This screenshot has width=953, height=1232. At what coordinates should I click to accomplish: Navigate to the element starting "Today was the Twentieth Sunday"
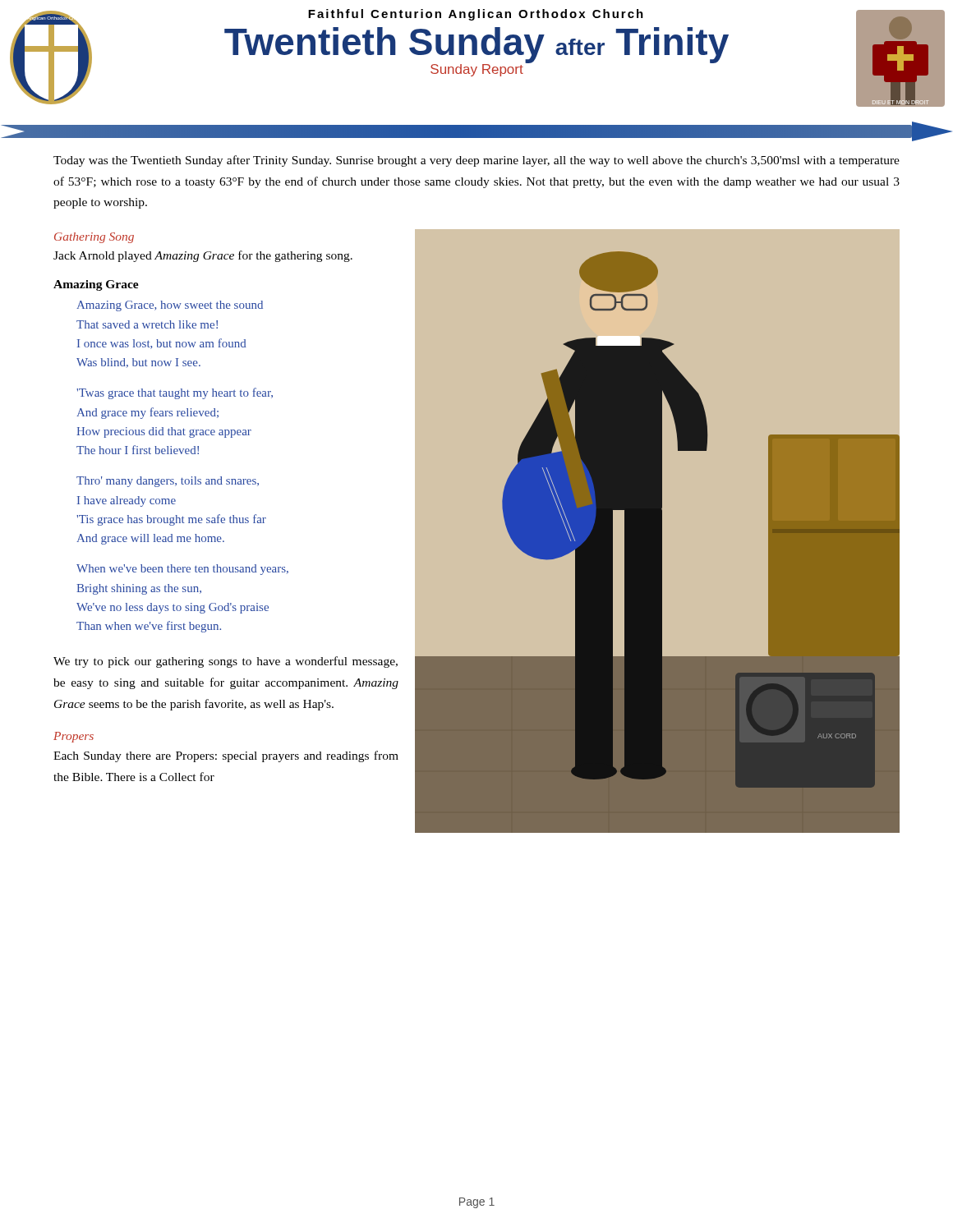(x=476, y=181)
